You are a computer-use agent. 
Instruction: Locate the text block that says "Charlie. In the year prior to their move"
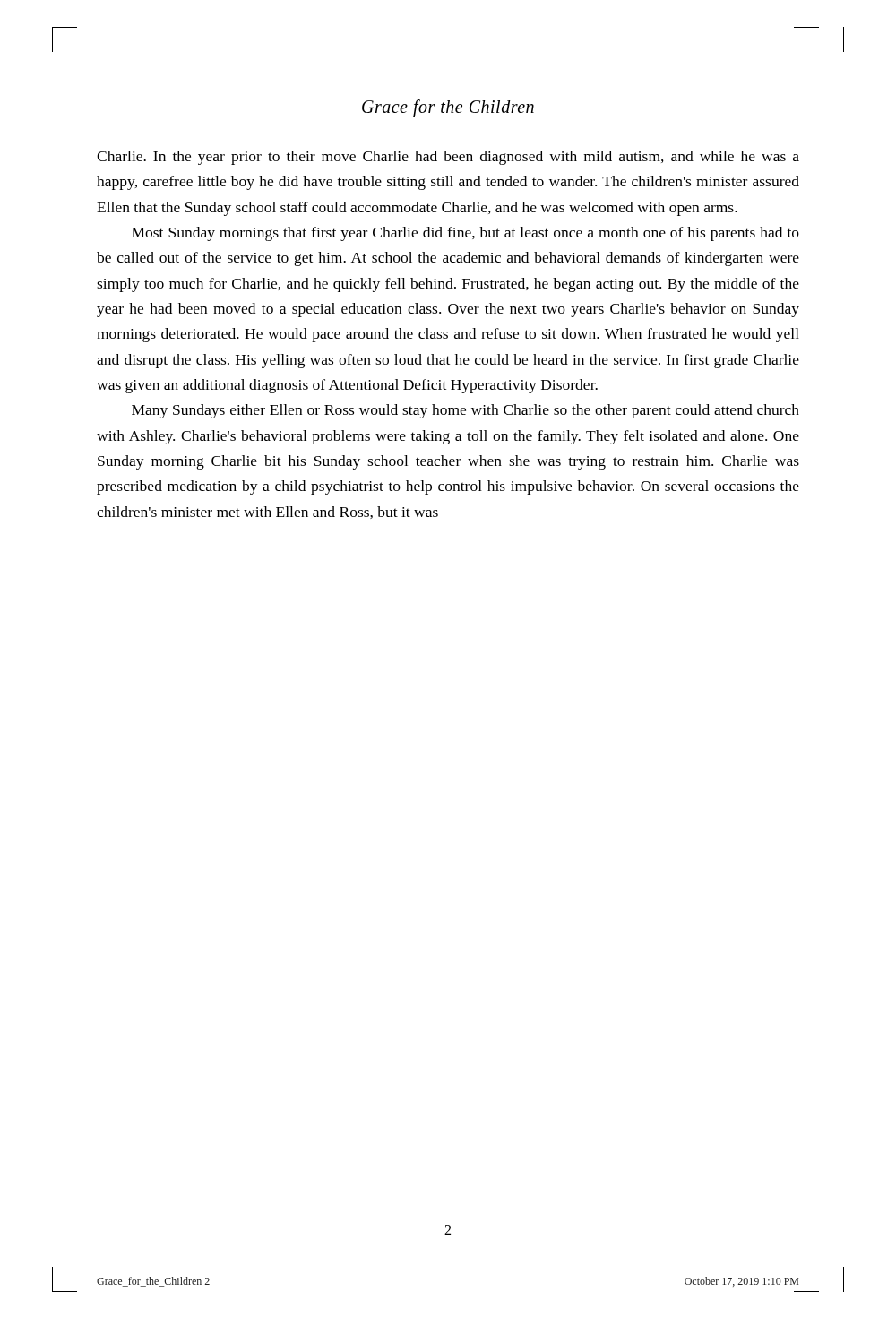point(448,334)
